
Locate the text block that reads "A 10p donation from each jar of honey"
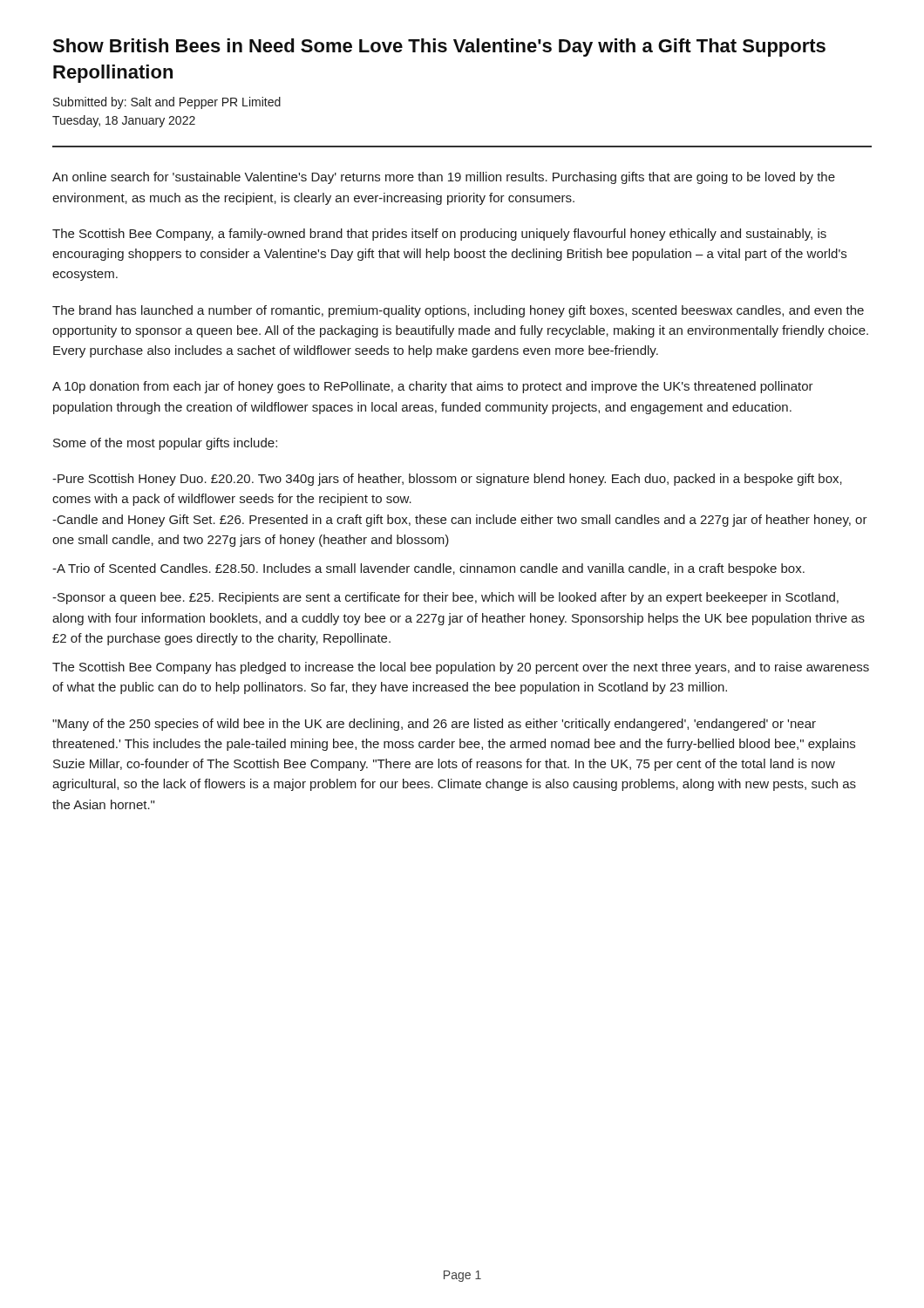click(x=433, y=396)
